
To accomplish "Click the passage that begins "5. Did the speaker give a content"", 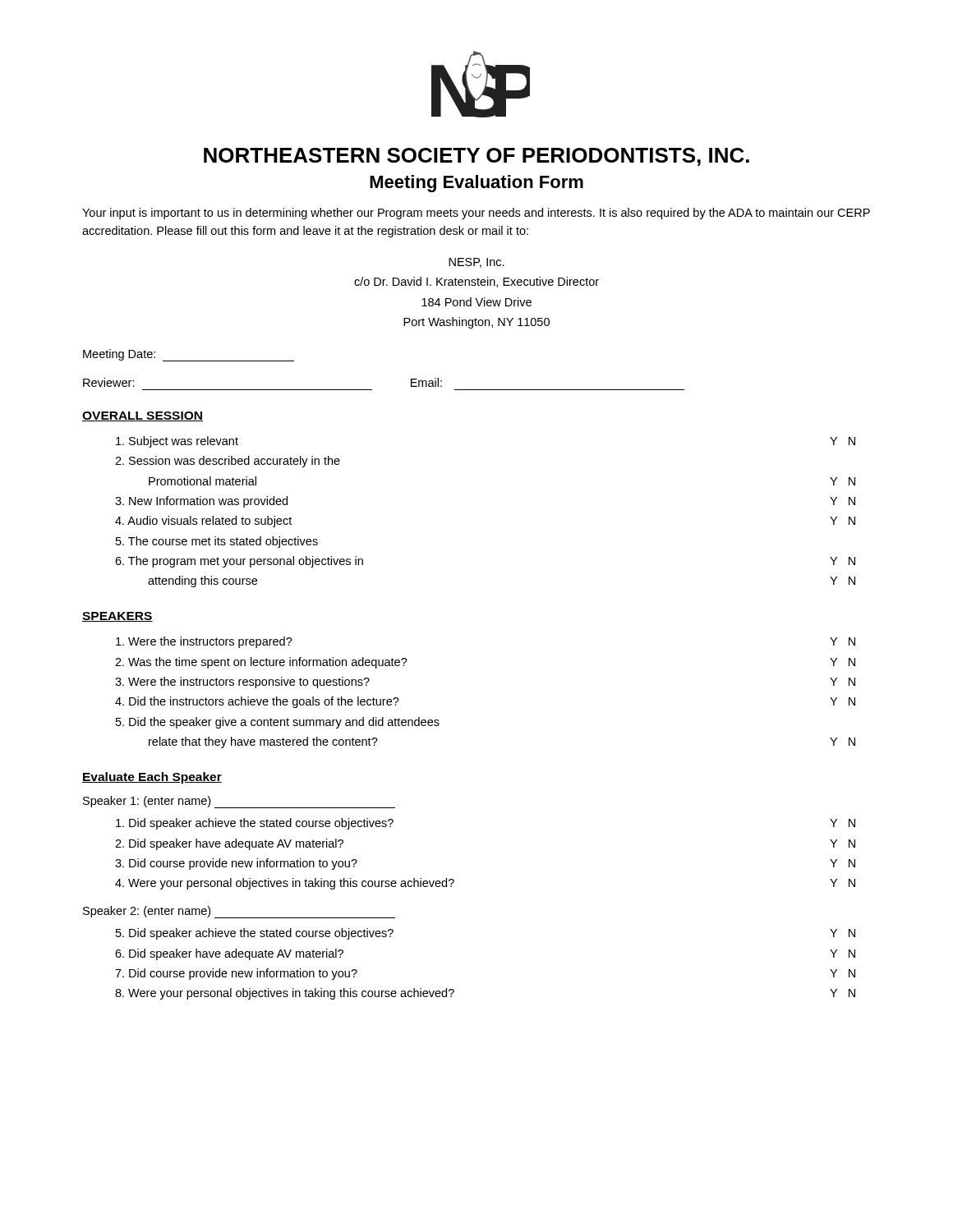I will (278, 723).
